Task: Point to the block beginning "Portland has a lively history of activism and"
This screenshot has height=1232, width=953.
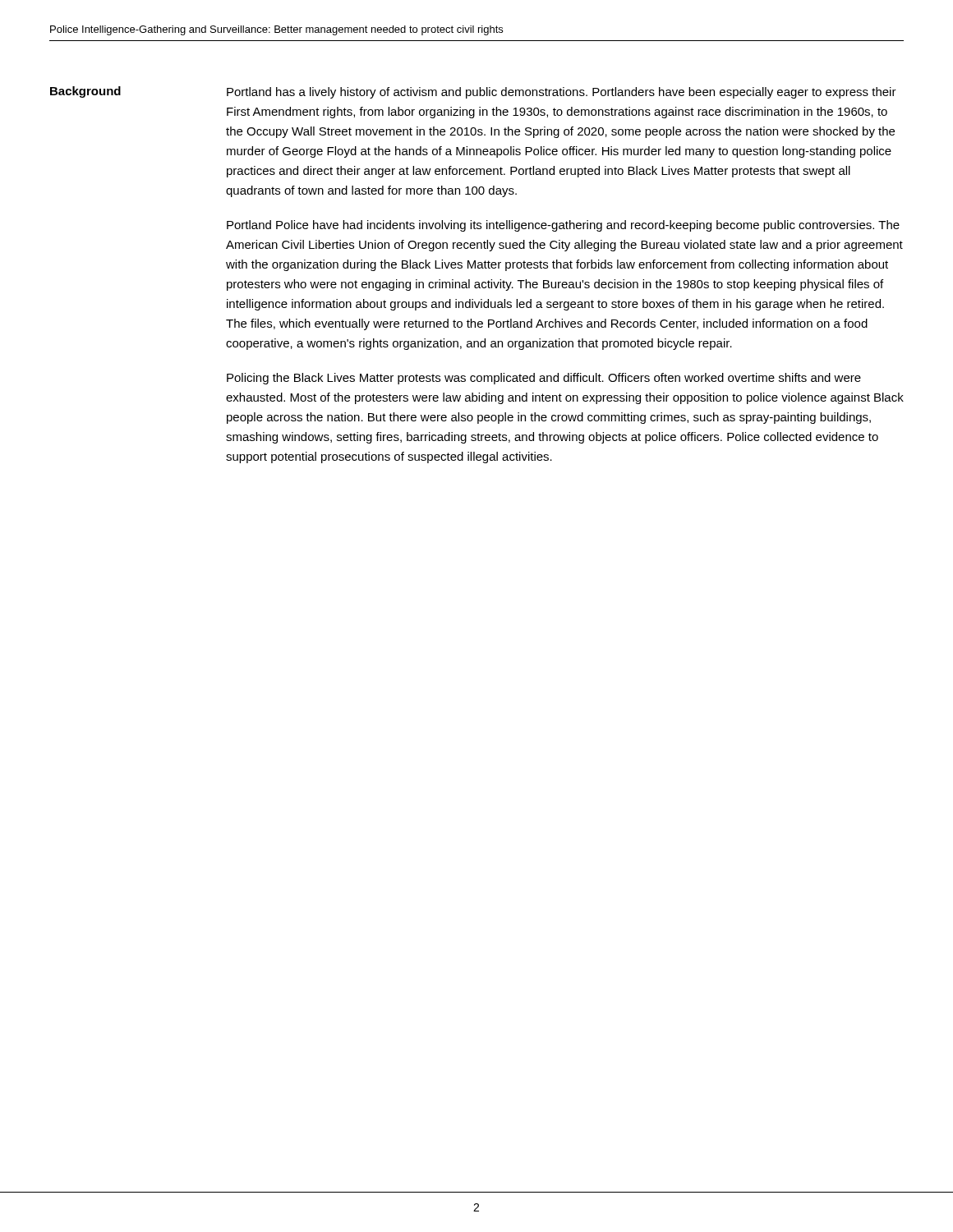Action: point(565,141)
